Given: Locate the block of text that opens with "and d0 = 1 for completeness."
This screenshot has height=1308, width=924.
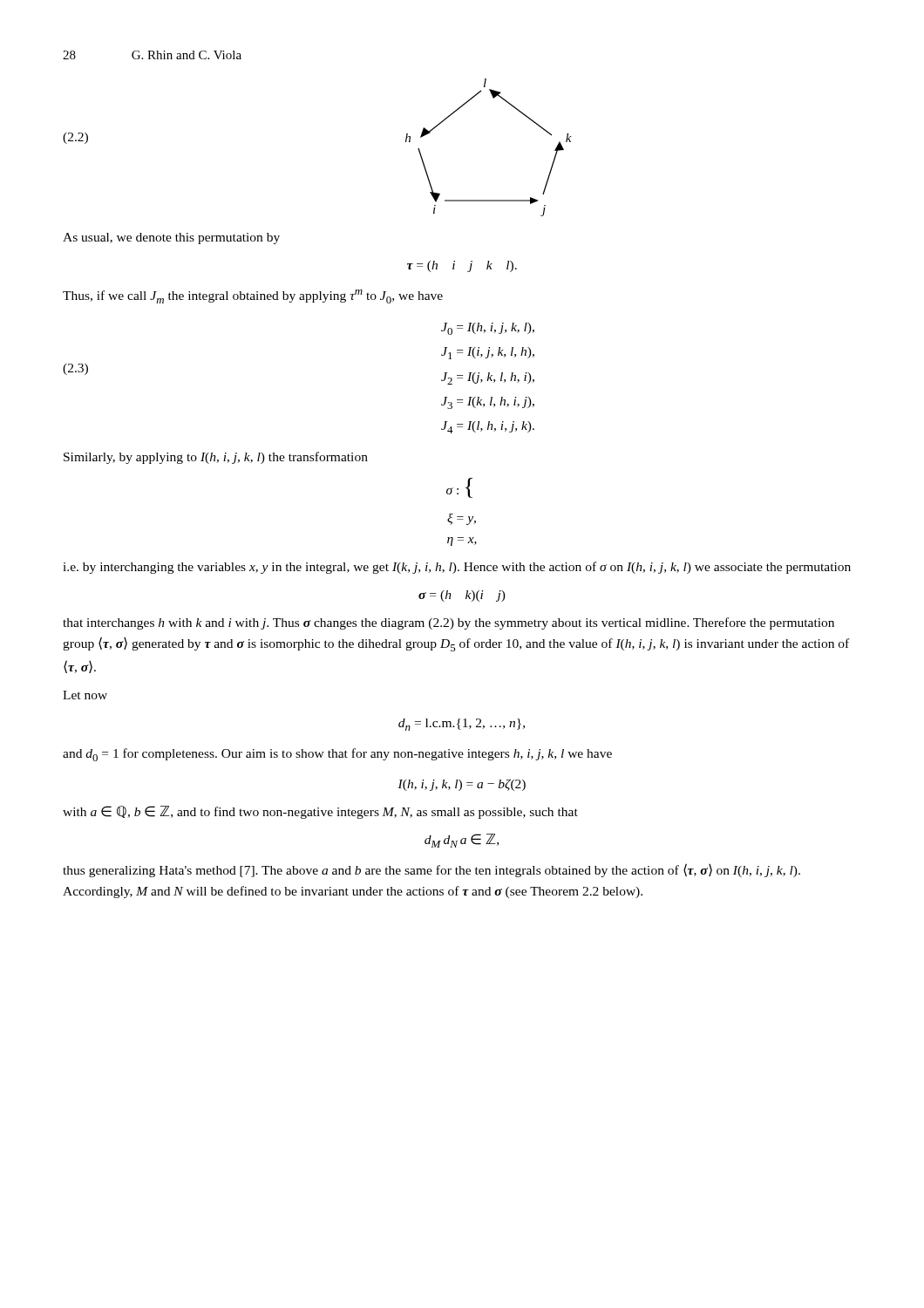Looking at the screenshot, I should point(462,755).
